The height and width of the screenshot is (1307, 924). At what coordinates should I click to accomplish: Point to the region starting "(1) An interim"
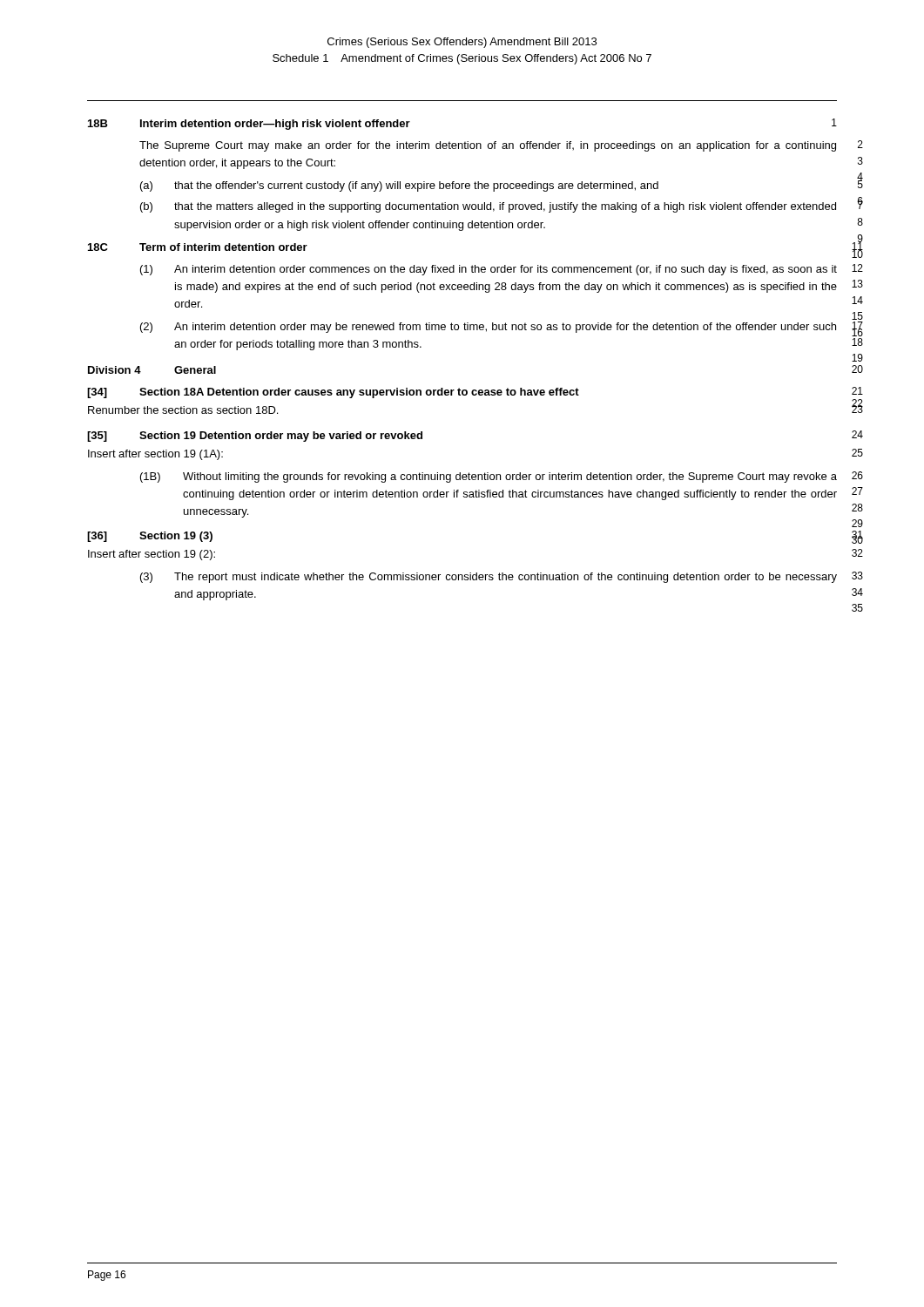pos(488,287)
